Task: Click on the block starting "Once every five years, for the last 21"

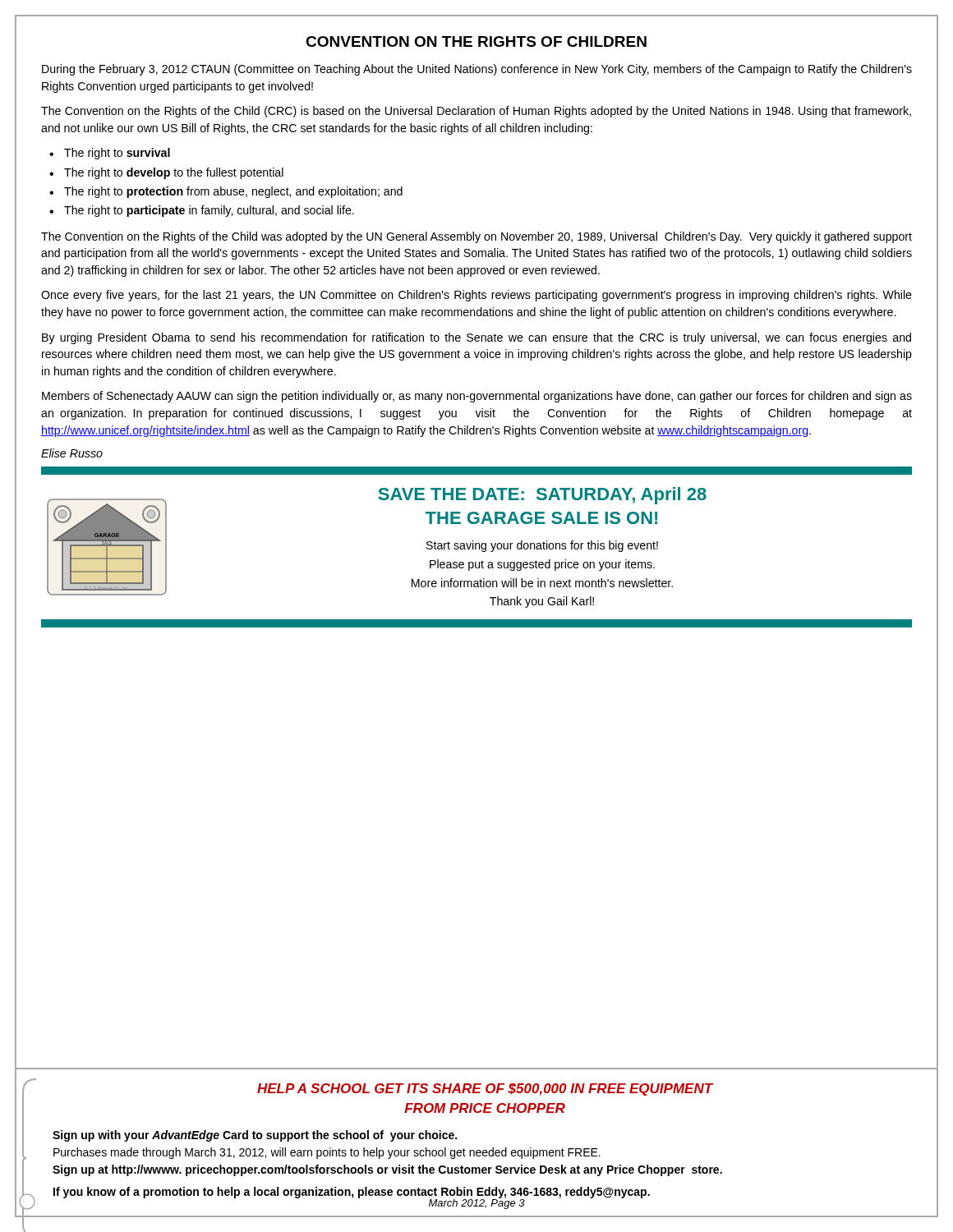Action: coord(476,304)
